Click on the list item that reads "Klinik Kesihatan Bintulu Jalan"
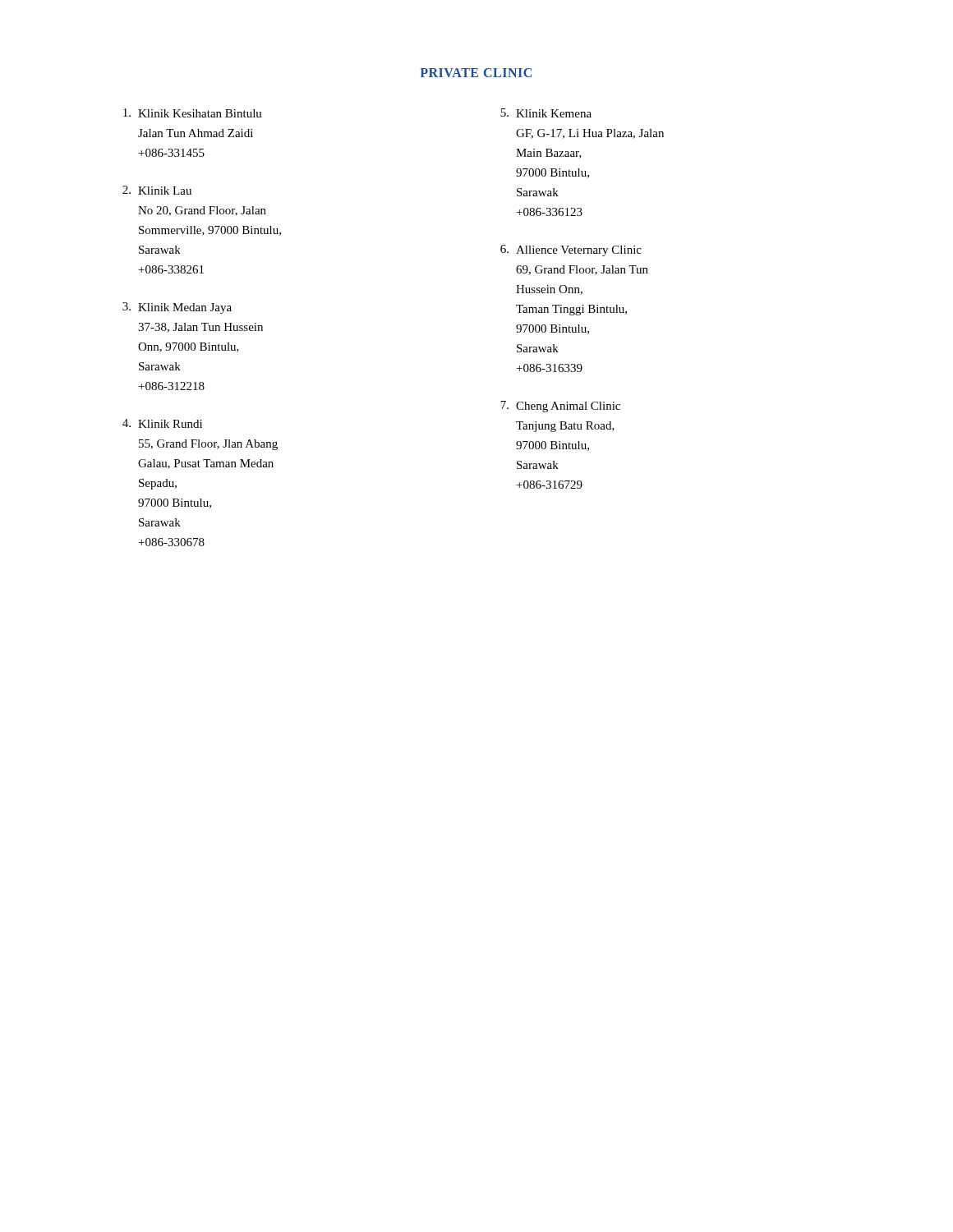Image resolution: width=953 pixels, height=1232 pixels. point(193,113)
